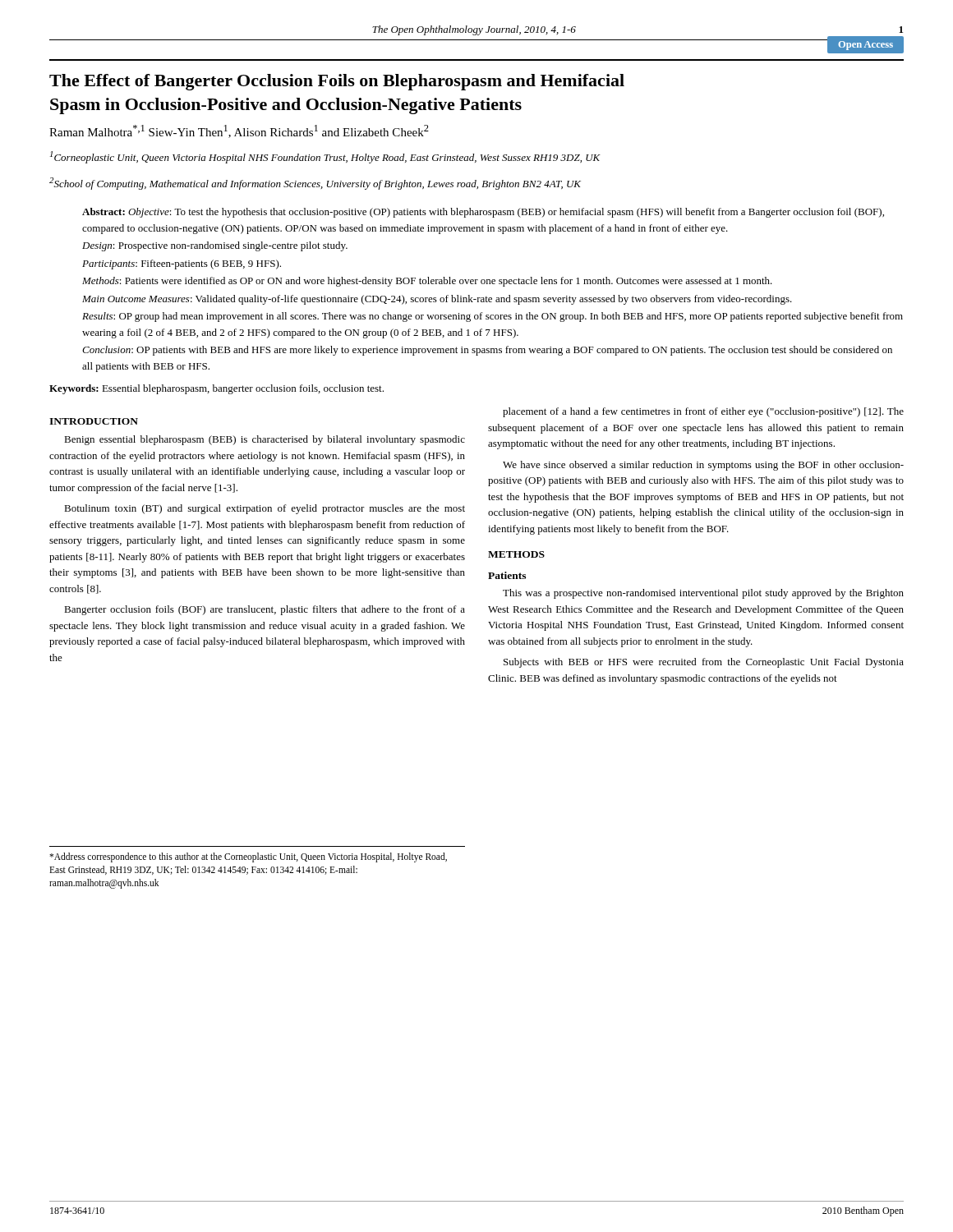Select the text block that says "We have since"
The height and width of the screenshot is (1232, 953).
[696, 496]
